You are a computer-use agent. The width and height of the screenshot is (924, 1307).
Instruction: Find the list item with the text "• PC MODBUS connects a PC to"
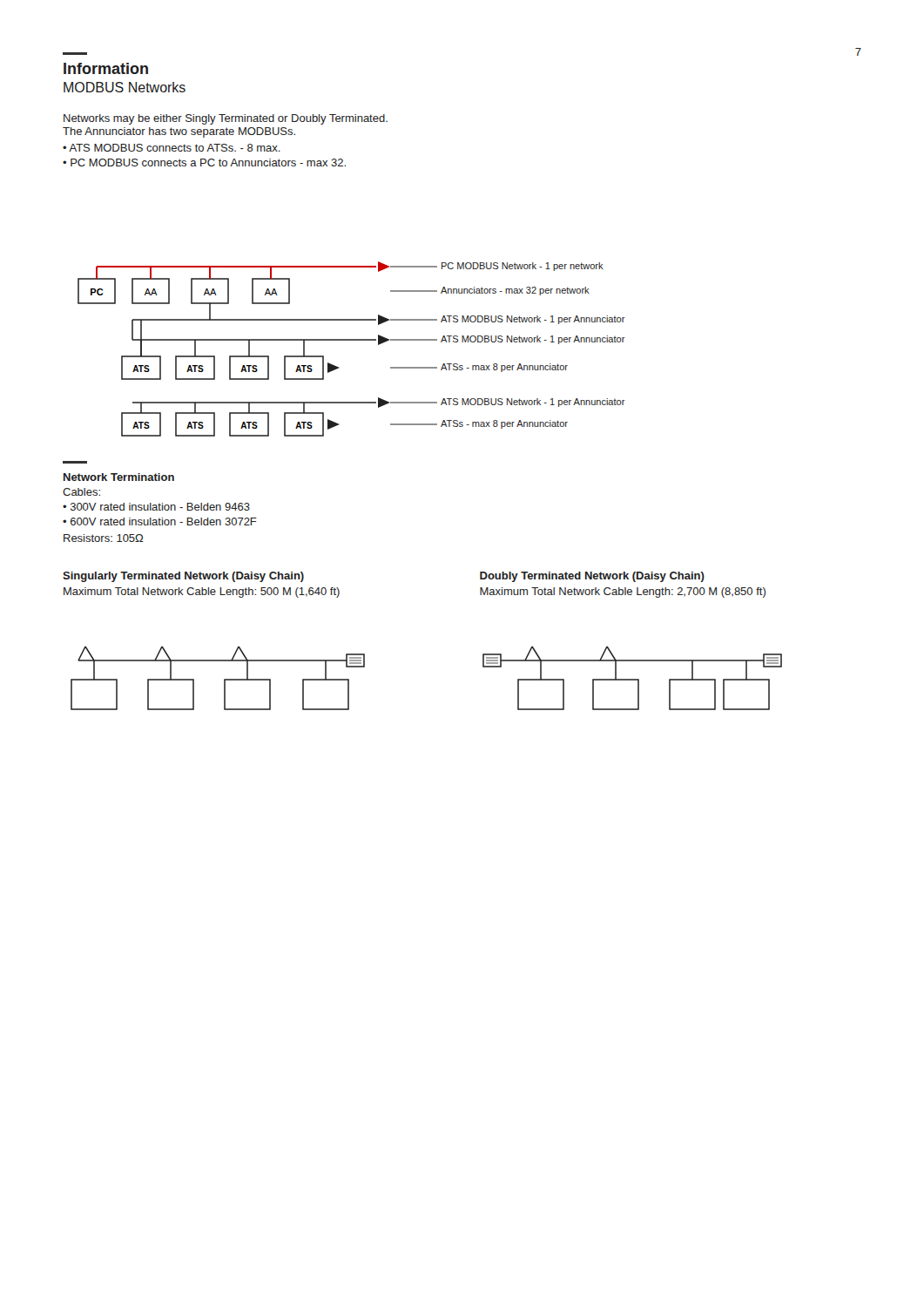(205, 162)
